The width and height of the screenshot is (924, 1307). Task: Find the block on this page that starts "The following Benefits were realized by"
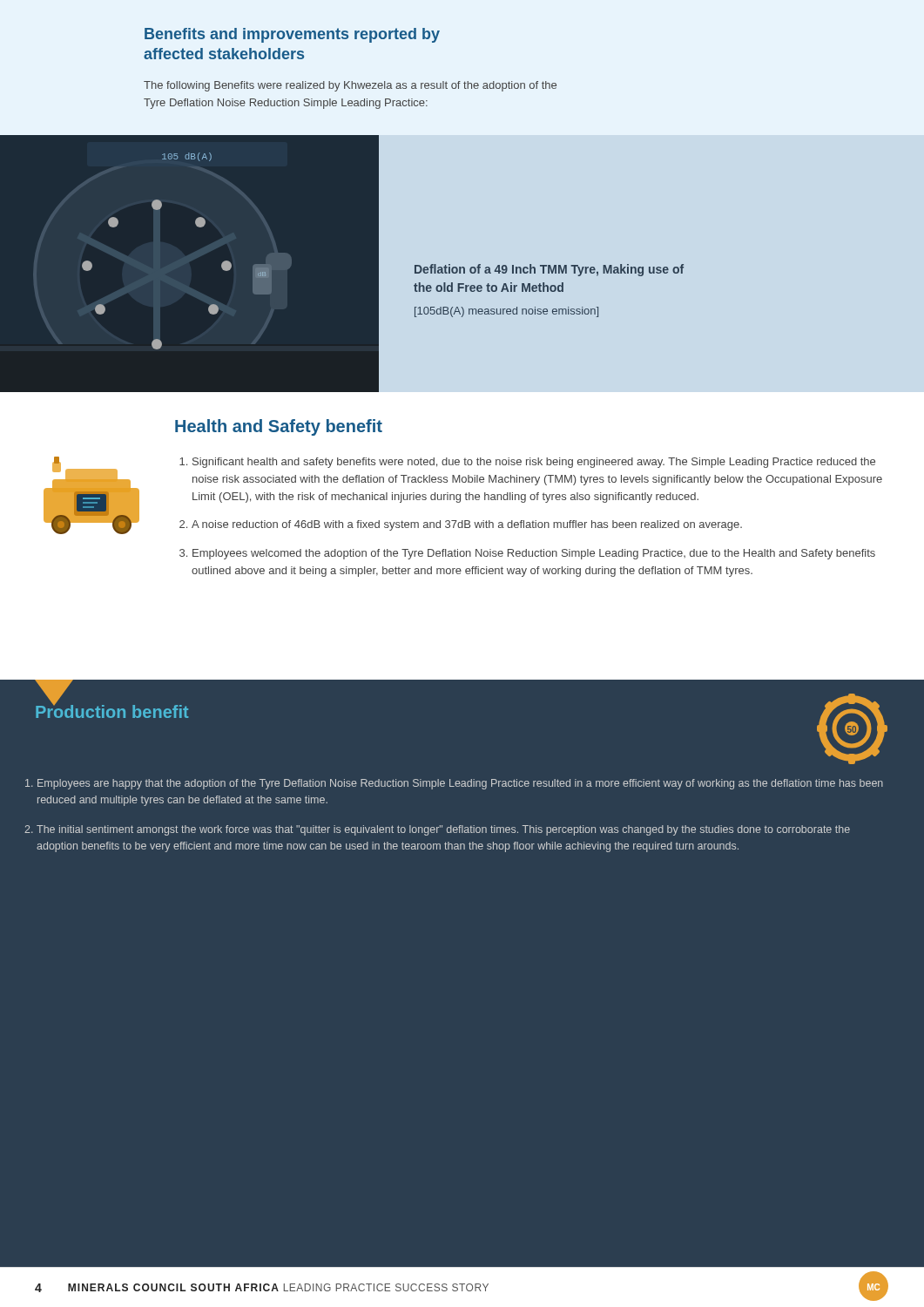tap(516, 94)
